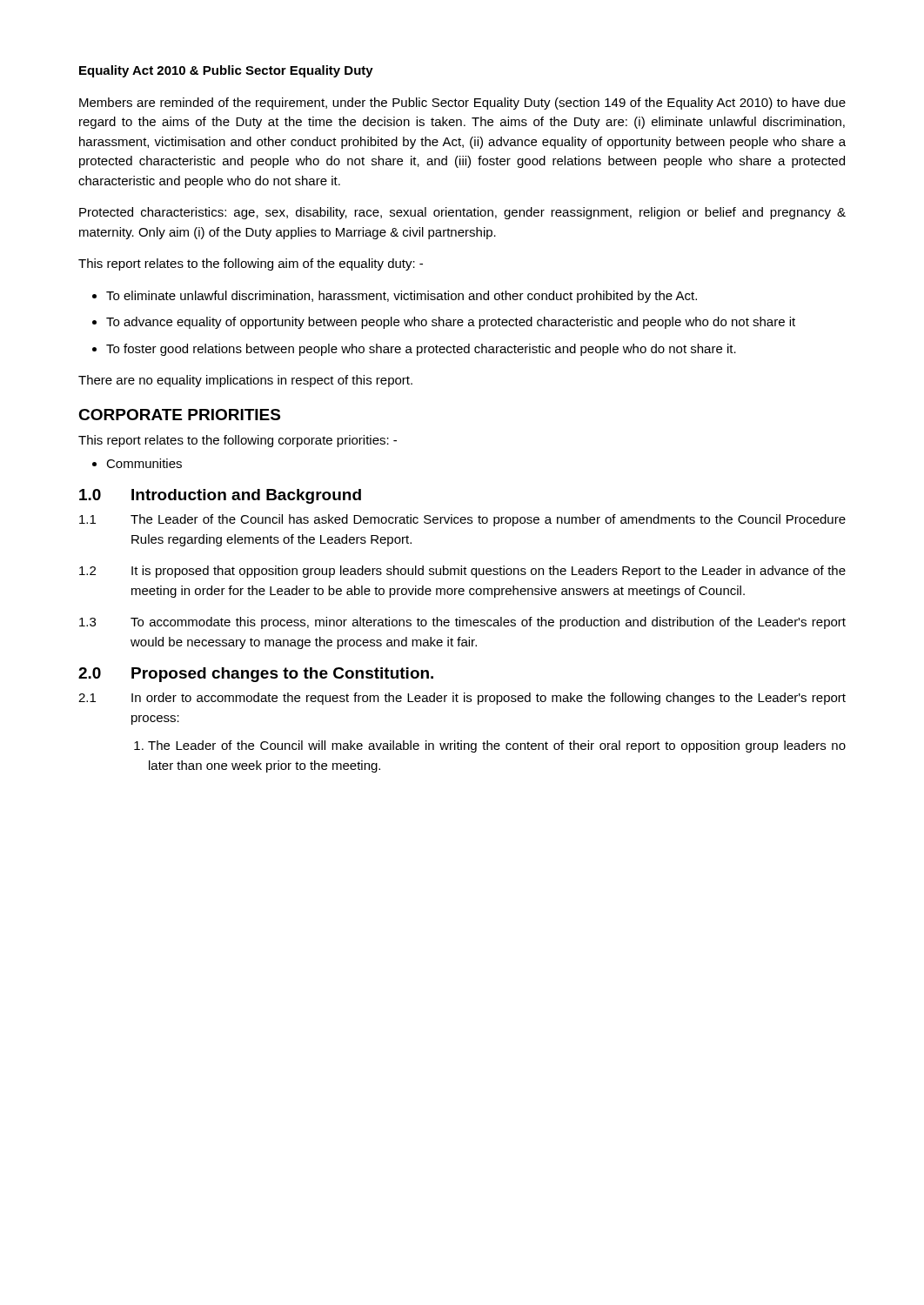
Task: Where is the section header that starts "Equality Act 2010"?
Action: 226,71
